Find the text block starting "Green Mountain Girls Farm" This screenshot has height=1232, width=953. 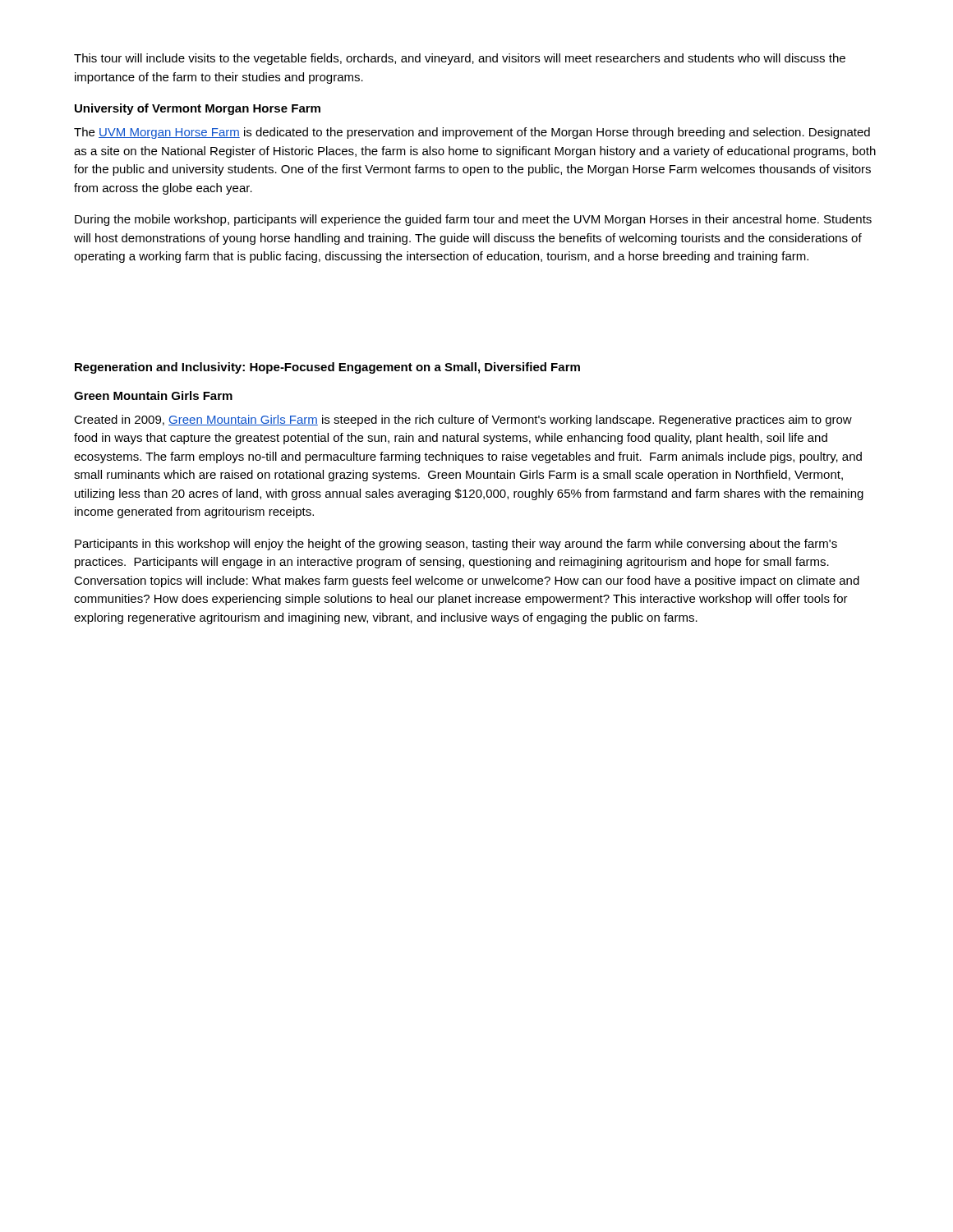coord(153,395)
